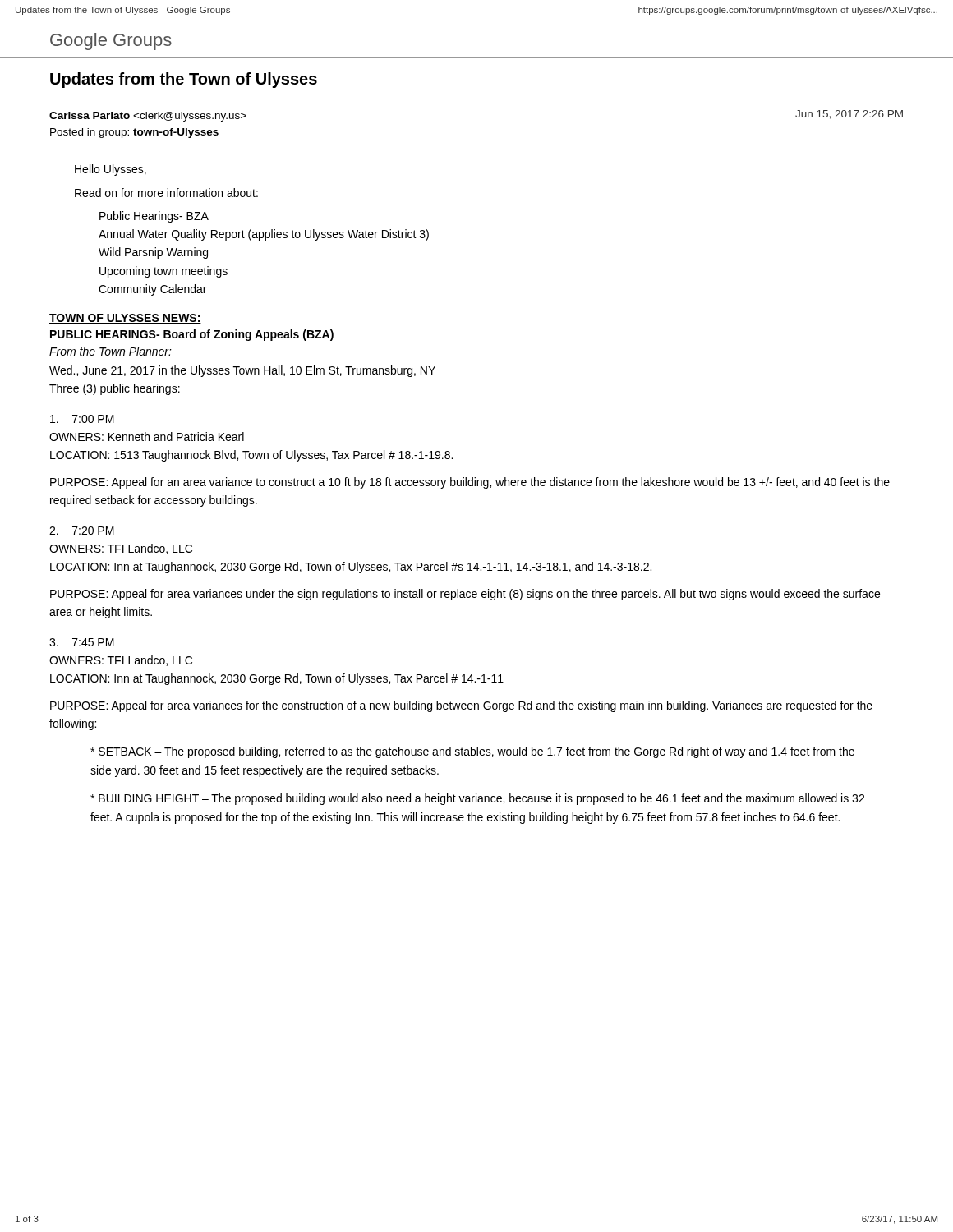The image size is (953, 1232).
Task: Locate the region starting "BUILDING HEIGHT – The proposed building would also"
Action: pos(478,808)
